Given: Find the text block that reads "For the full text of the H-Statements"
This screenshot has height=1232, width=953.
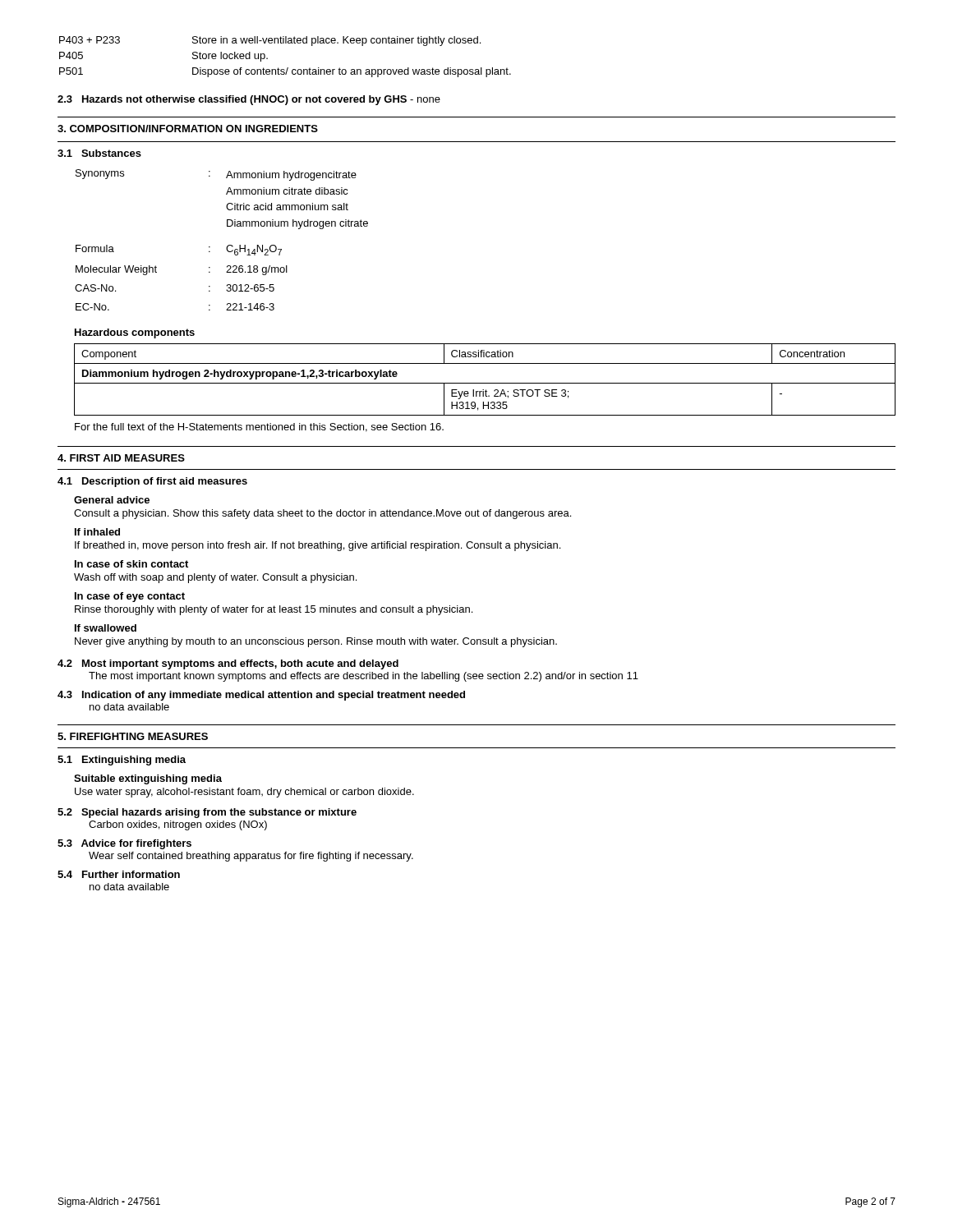Looking at the screenshot, I should pyautogui.click(x=259, y=427).
